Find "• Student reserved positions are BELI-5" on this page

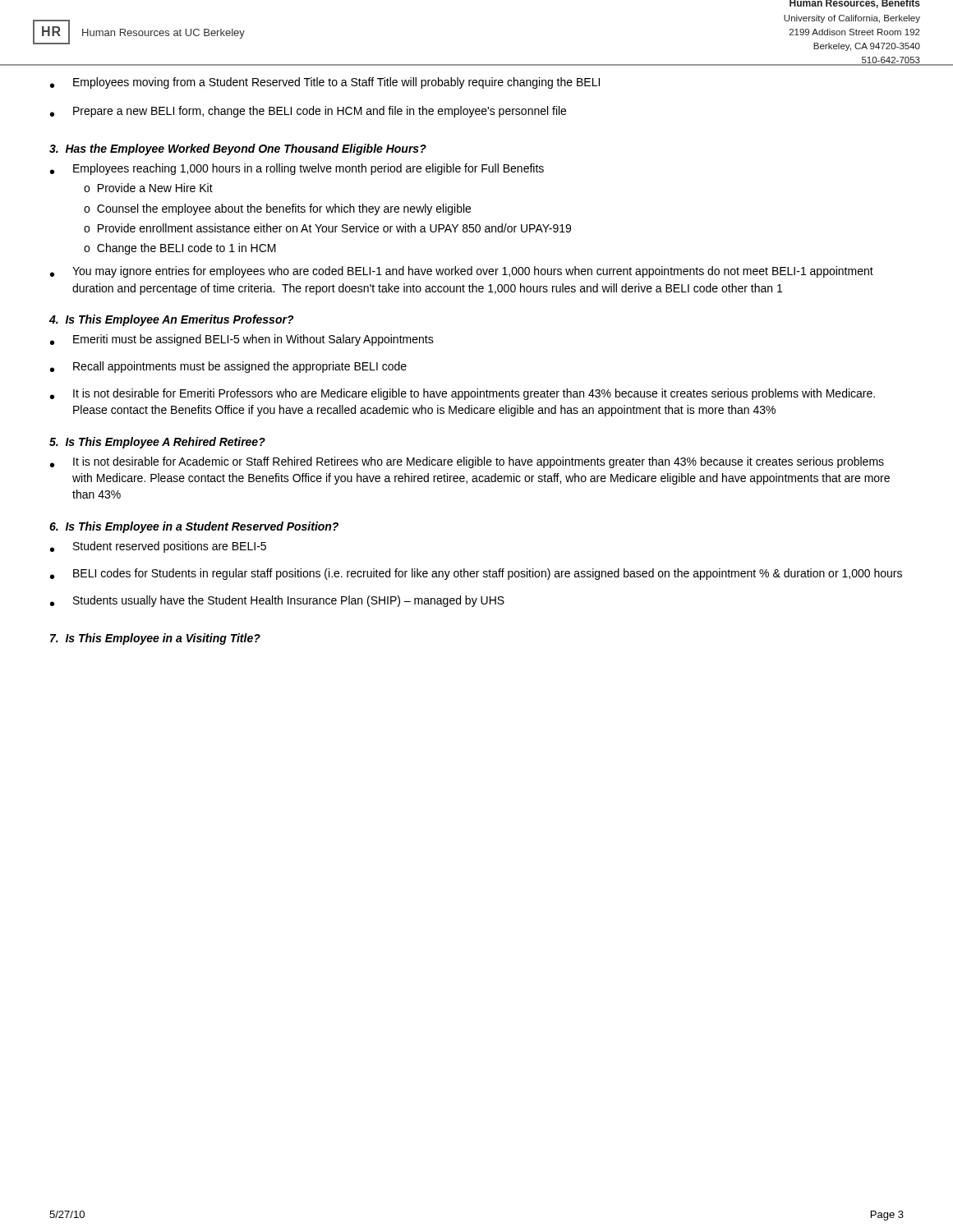[158, 547]
